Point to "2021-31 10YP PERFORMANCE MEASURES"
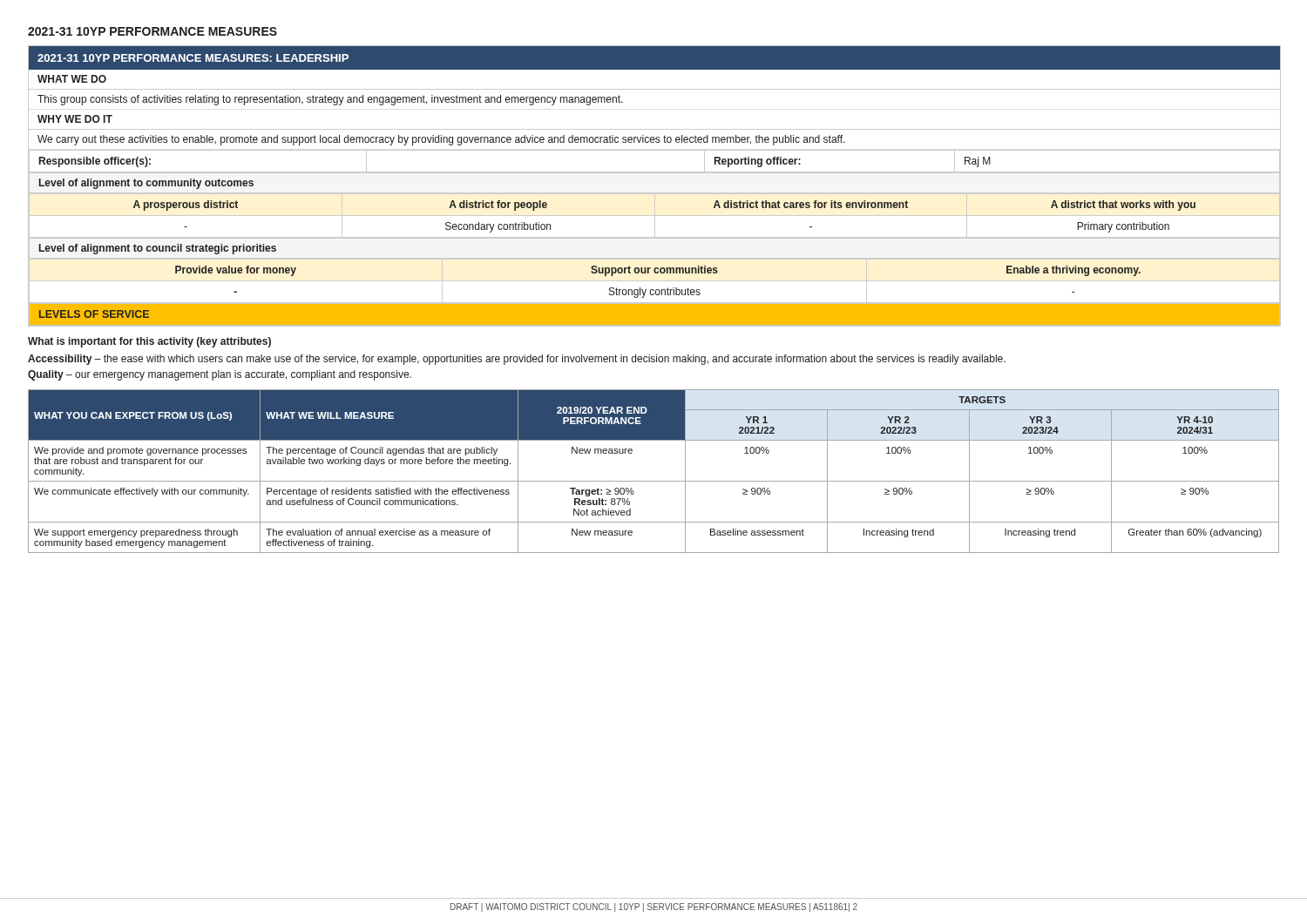The height and width of the screenshot is (924, 1307). 152,31
